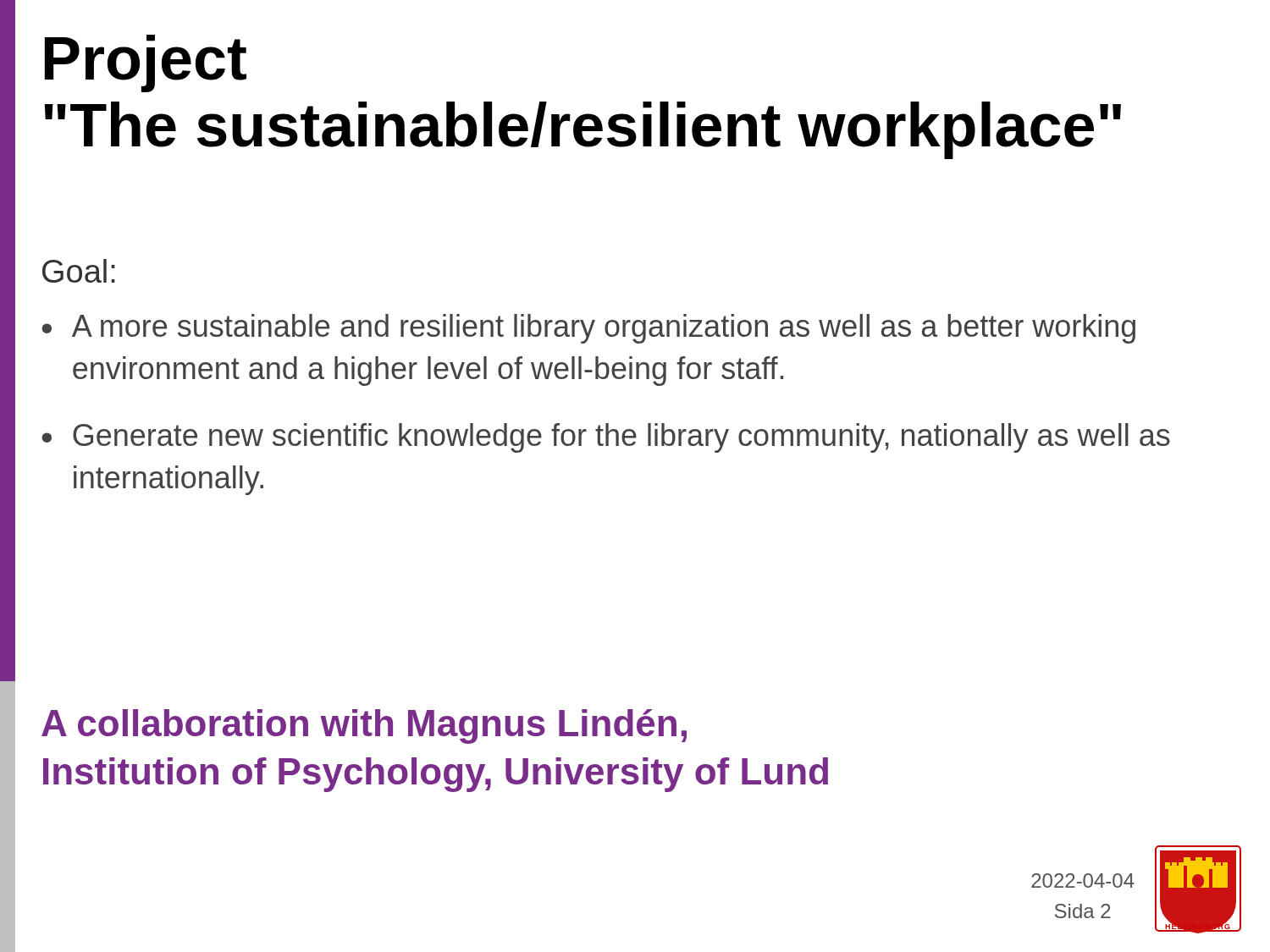The image size is (1270, 952).
Task: Find the text block with the text "A collaboration with Magnus Lindén,Institution"
Action: coord(621,747)
